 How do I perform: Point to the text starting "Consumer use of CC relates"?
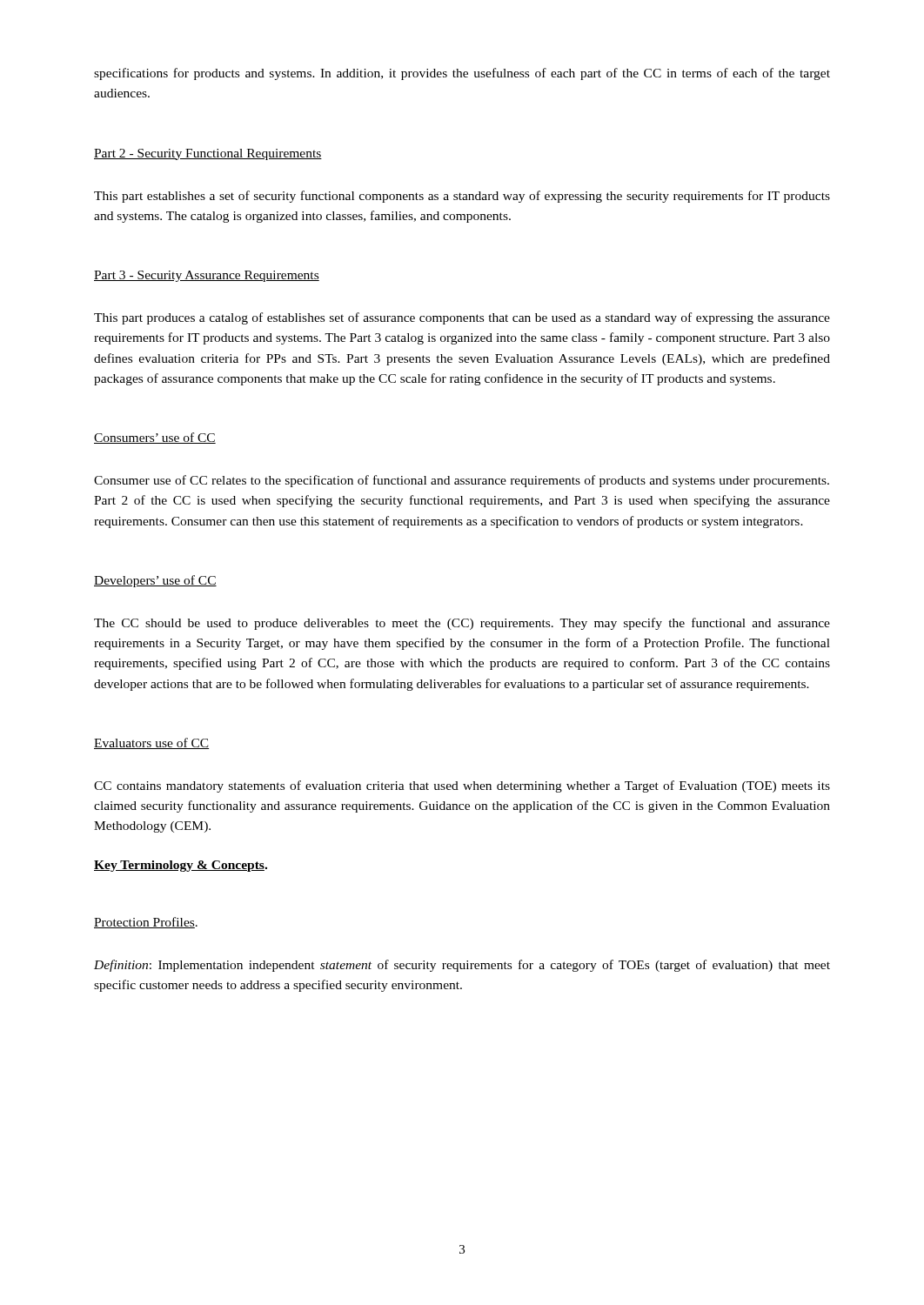pos(462,500)
